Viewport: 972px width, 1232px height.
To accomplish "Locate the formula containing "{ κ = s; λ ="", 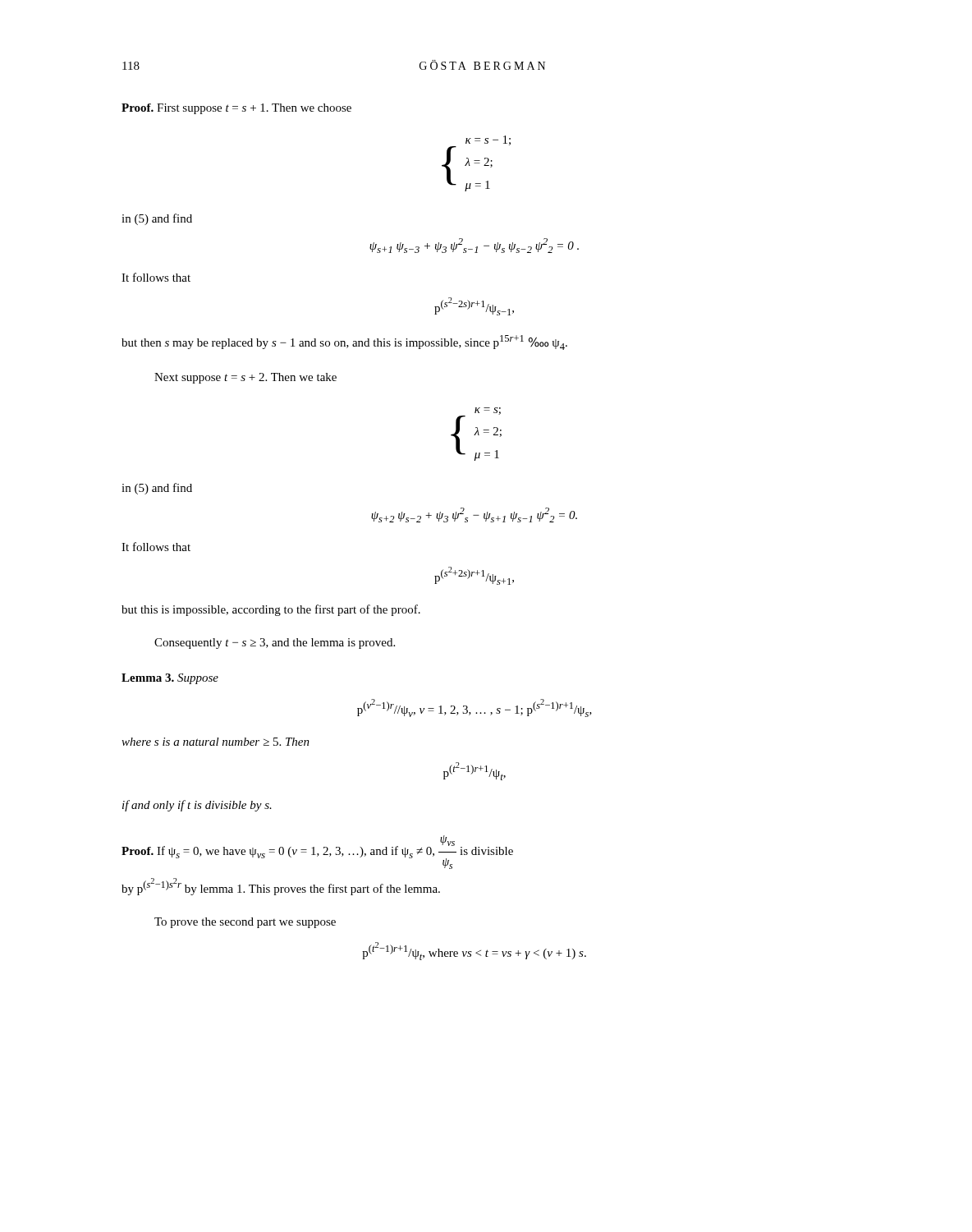I will tap(475, 432).
